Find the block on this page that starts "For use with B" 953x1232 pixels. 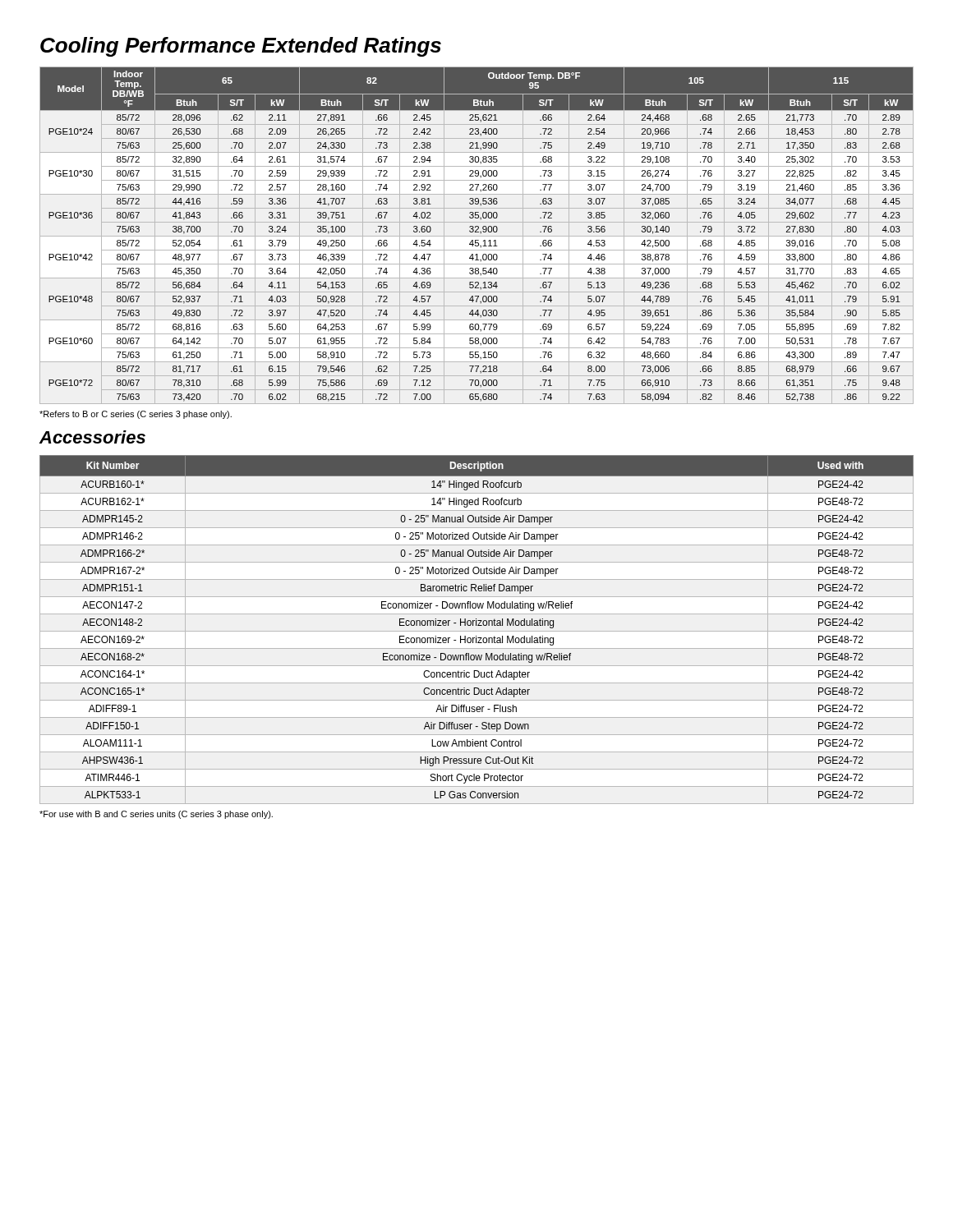pyautogui.click(x=156, y=814)
